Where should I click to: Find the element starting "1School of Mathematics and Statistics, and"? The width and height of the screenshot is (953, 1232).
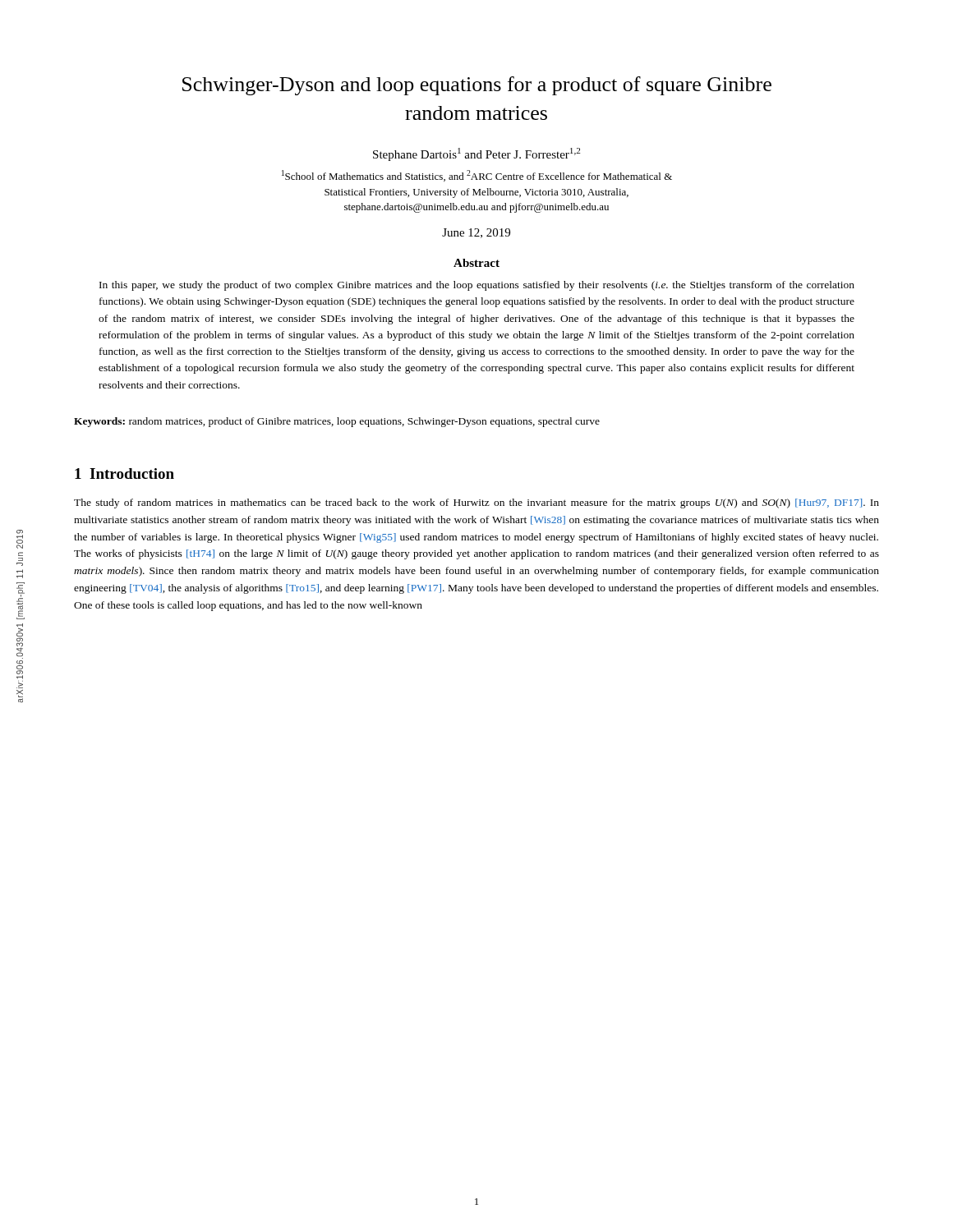(x=476, y=191)
